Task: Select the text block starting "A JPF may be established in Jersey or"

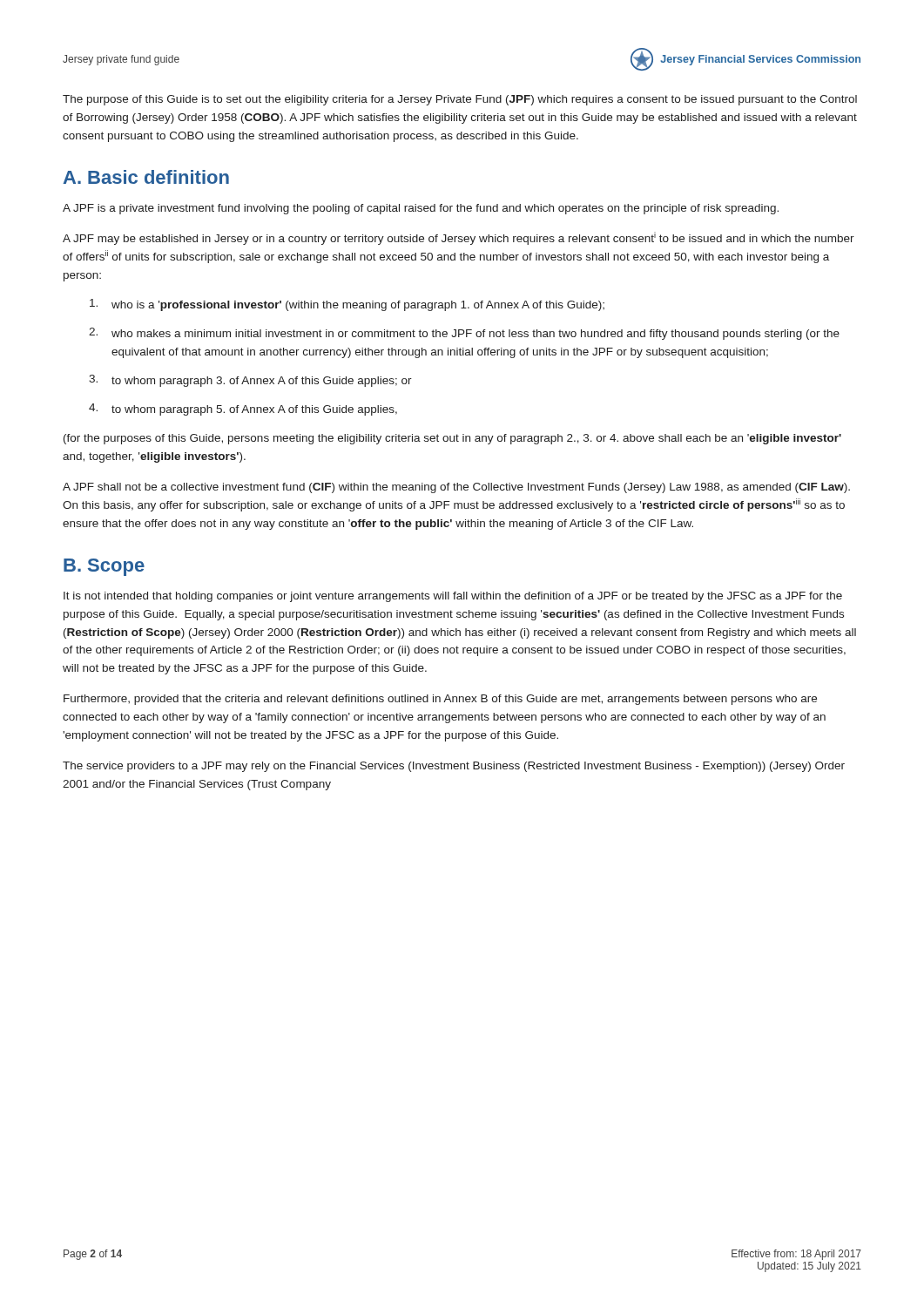Action: pos(458,256)
